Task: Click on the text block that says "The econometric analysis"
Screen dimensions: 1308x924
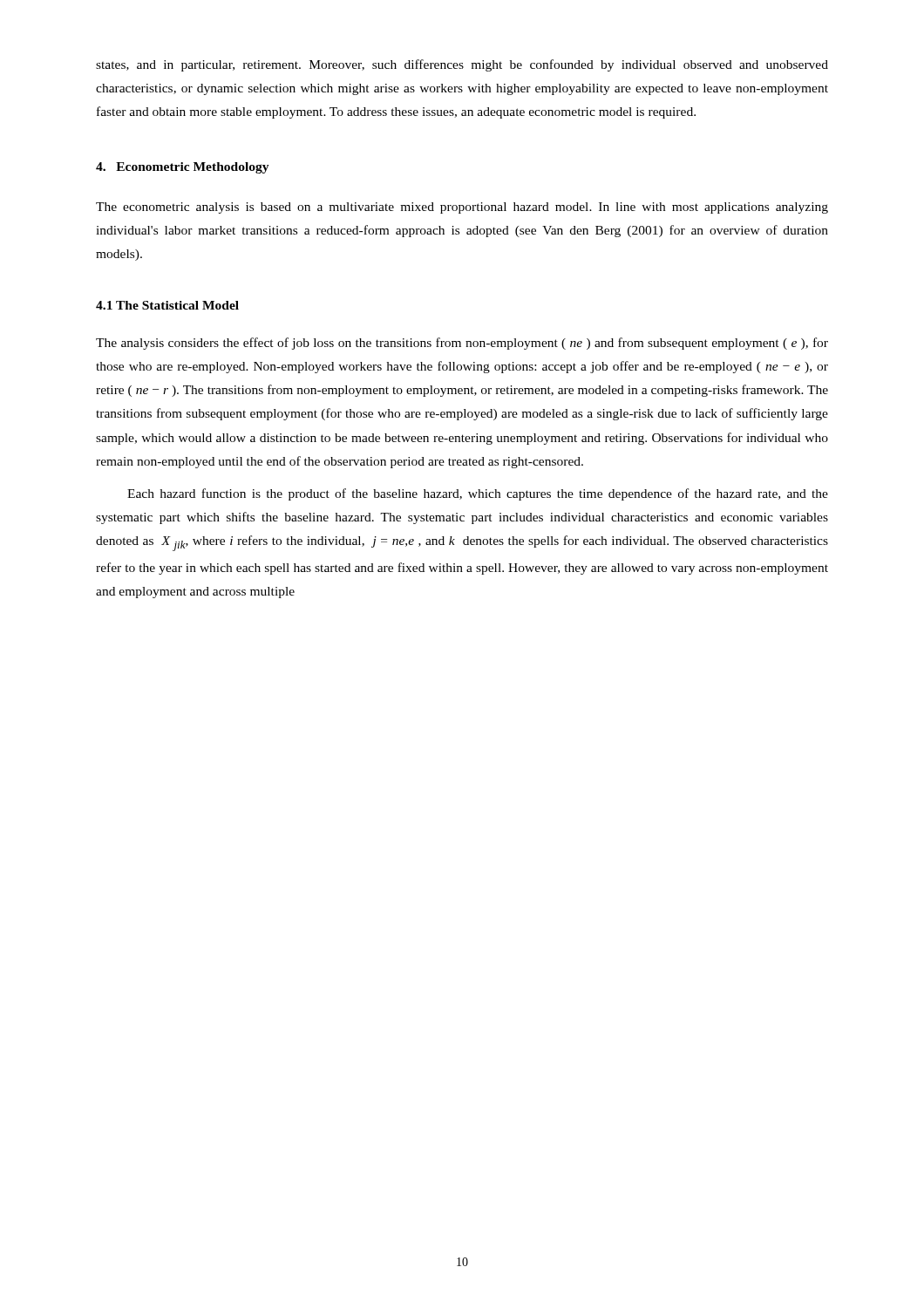Action: (x=462, y=229)
